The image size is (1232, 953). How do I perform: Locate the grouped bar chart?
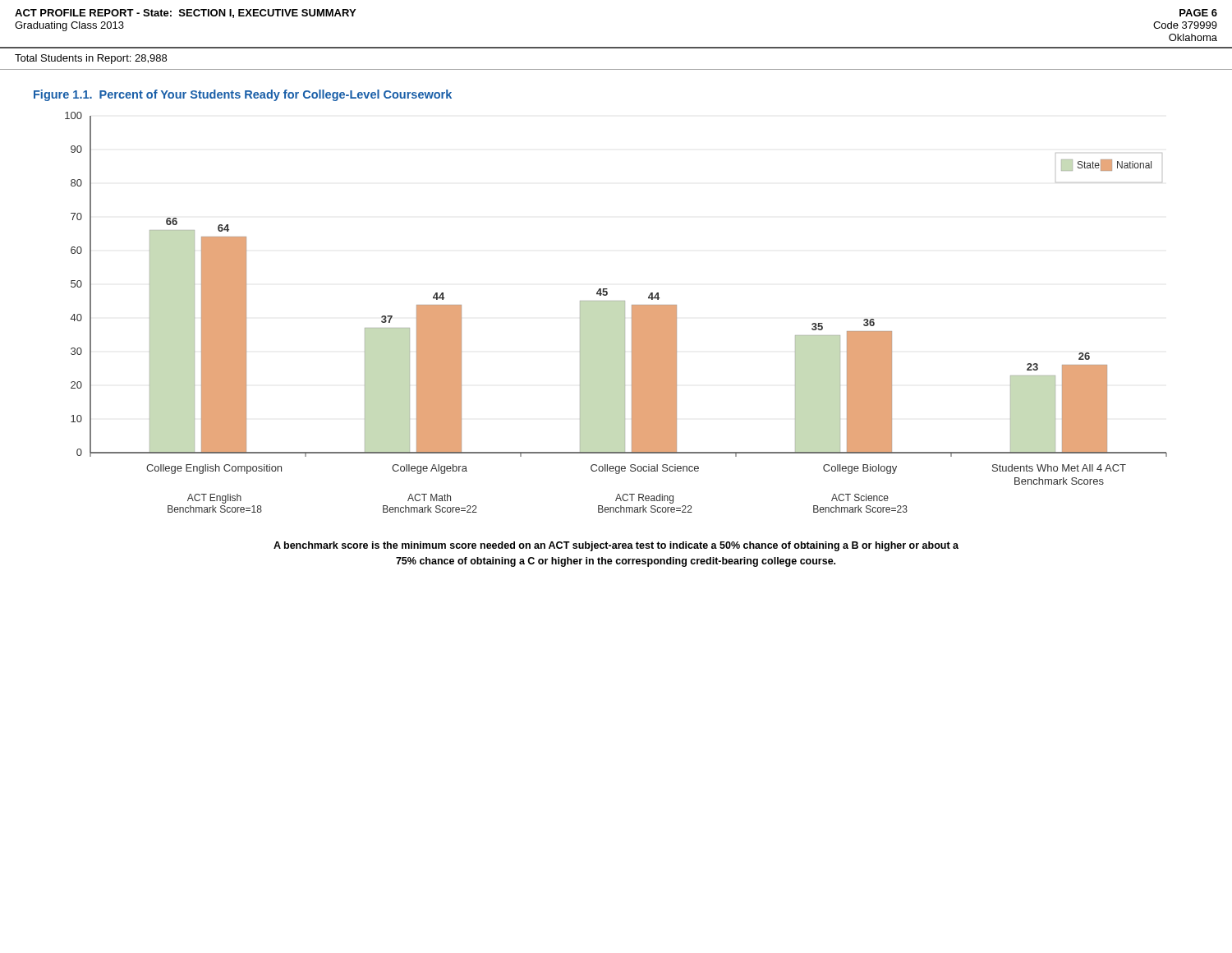tap(616, 321)
